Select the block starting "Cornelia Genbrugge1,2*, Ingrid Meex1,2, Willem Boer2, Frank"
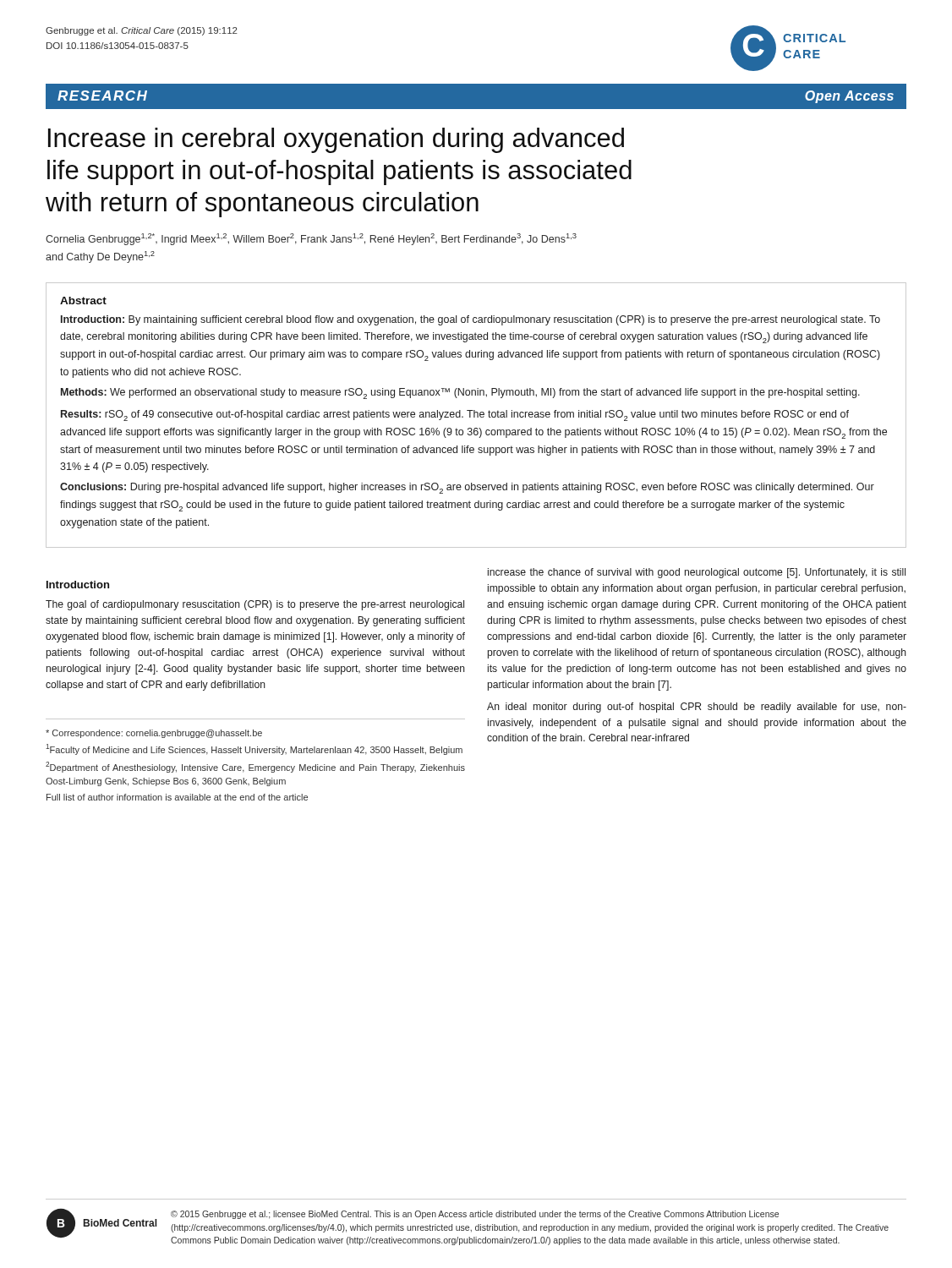This screenshot has height=1268, width=952. coord(311,248)
